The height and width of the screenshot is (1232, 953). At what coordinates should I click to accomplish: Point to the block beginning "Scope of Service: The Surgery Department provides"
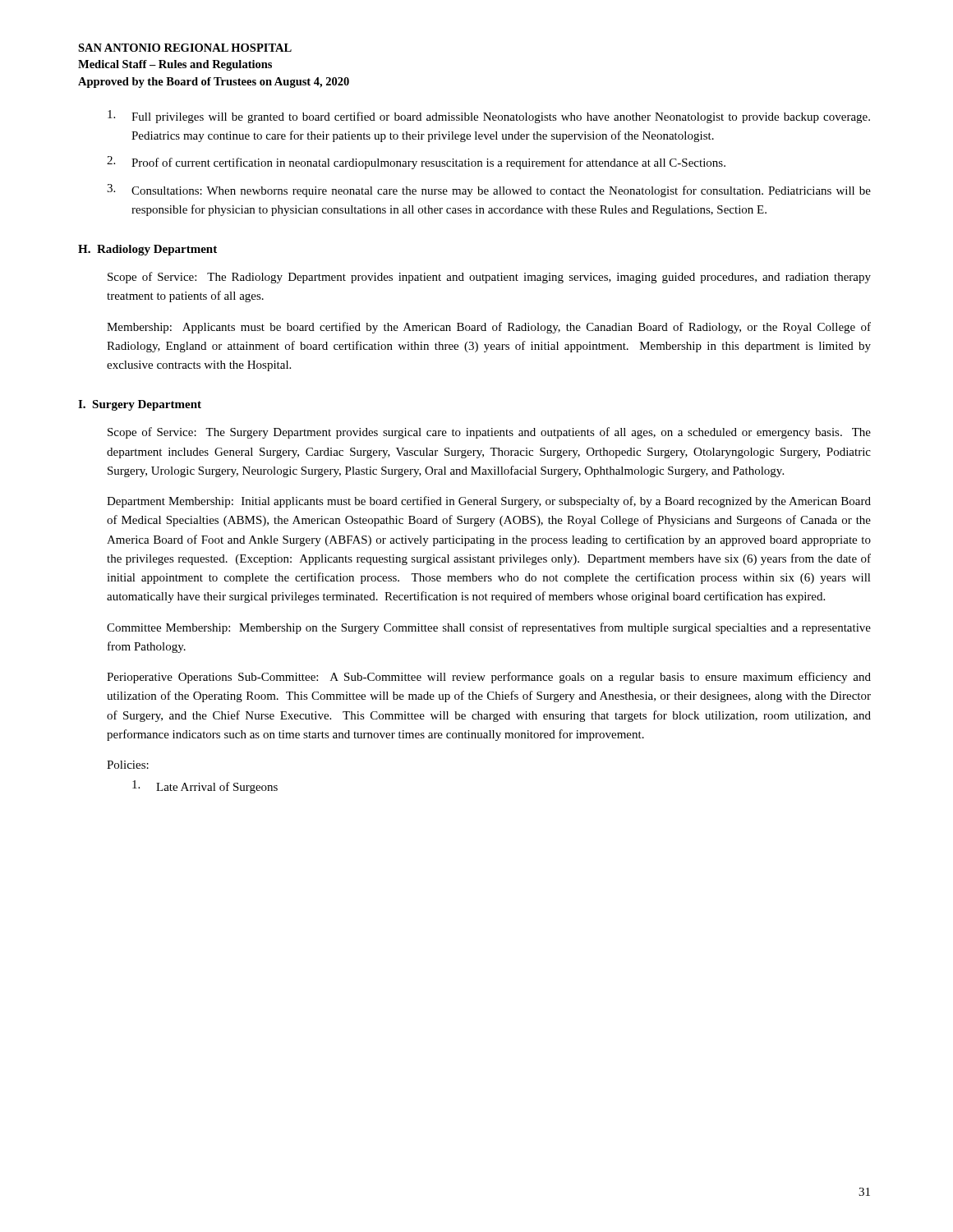point(489,451)
